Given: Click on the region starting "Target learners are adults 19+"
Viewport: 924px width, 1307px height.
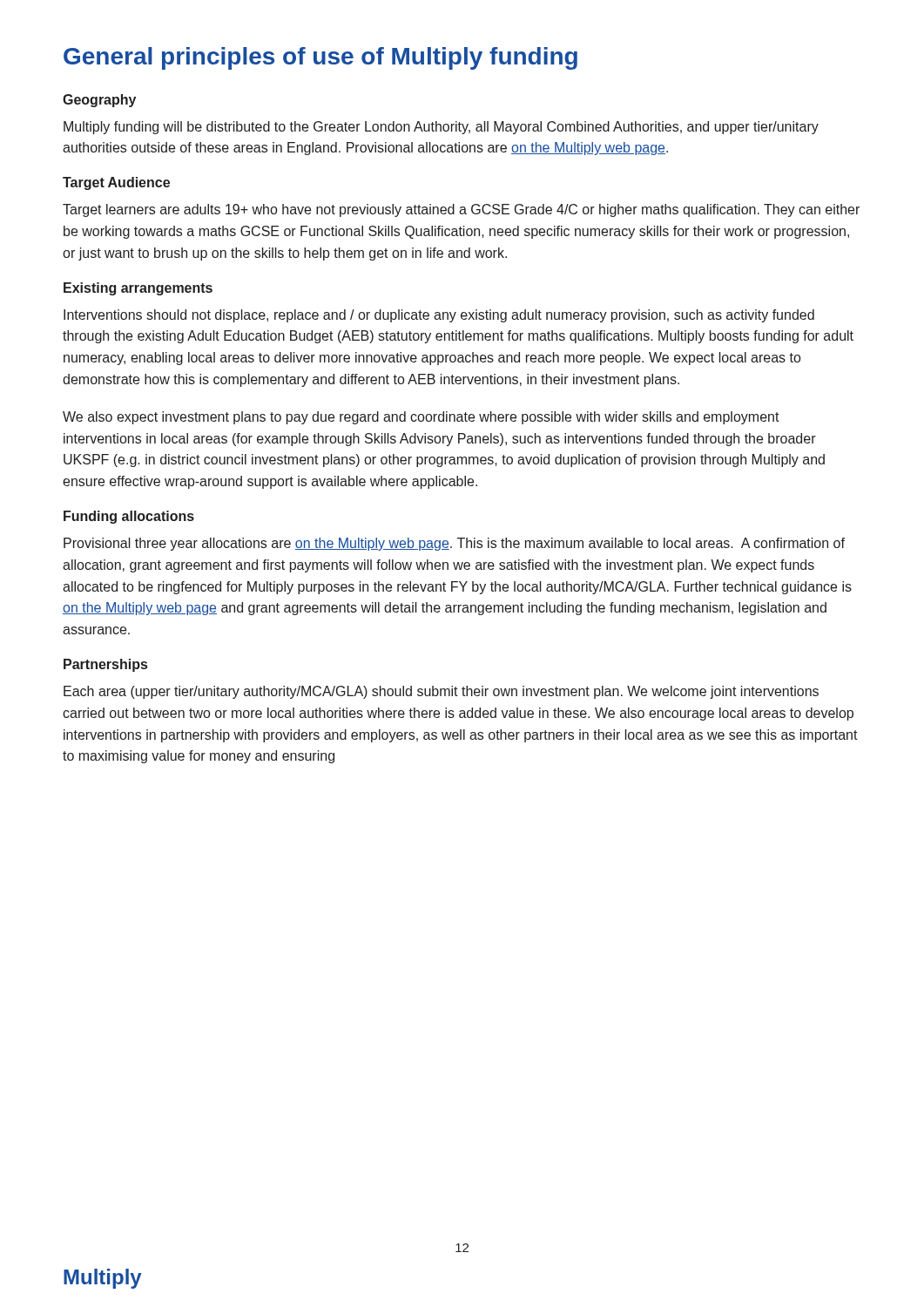Looking at the screenshot, I should [x=462, y=232].
